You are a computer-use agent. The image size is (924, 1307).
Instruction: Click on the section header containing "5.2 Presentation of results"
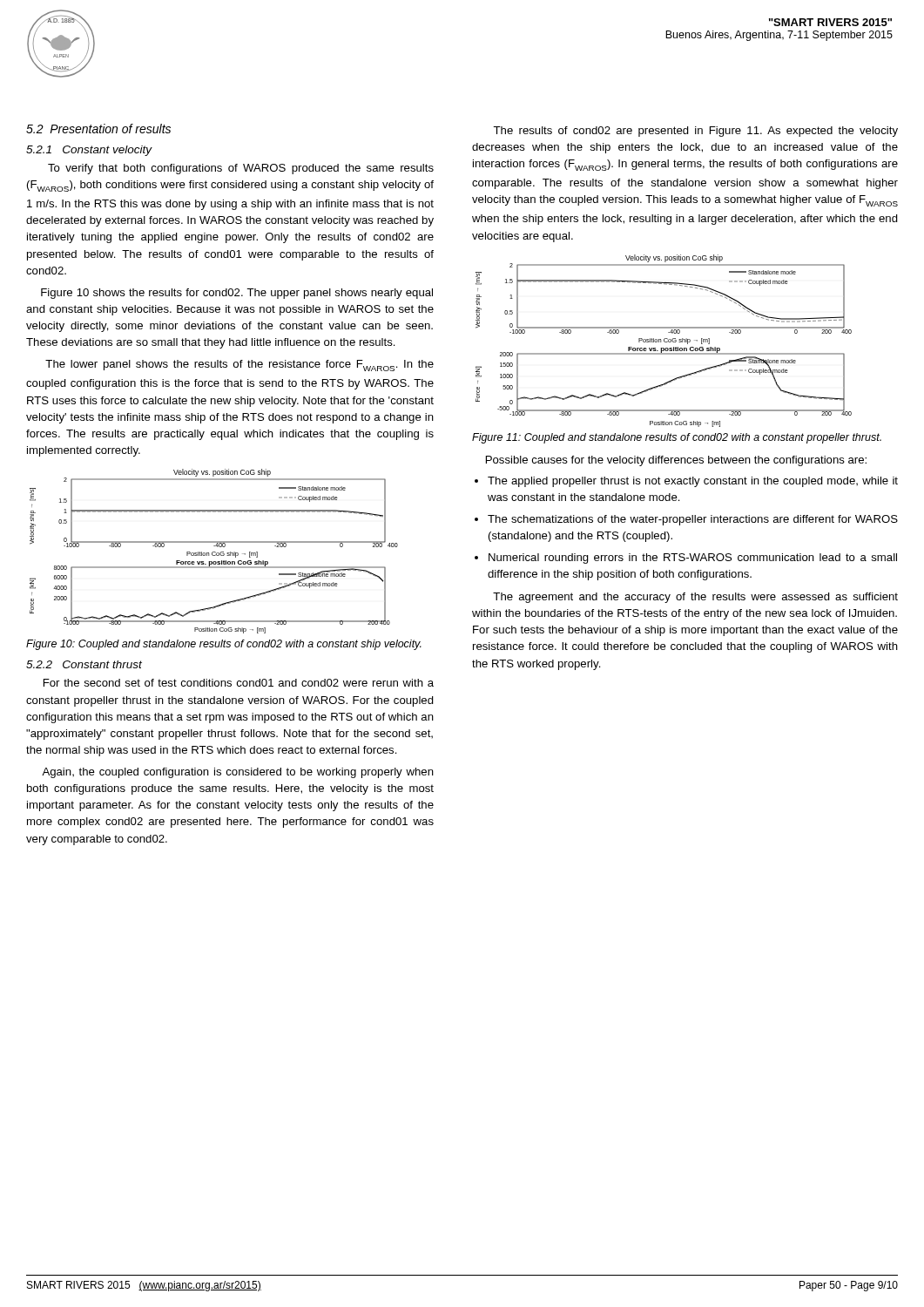tap(99, 129)
